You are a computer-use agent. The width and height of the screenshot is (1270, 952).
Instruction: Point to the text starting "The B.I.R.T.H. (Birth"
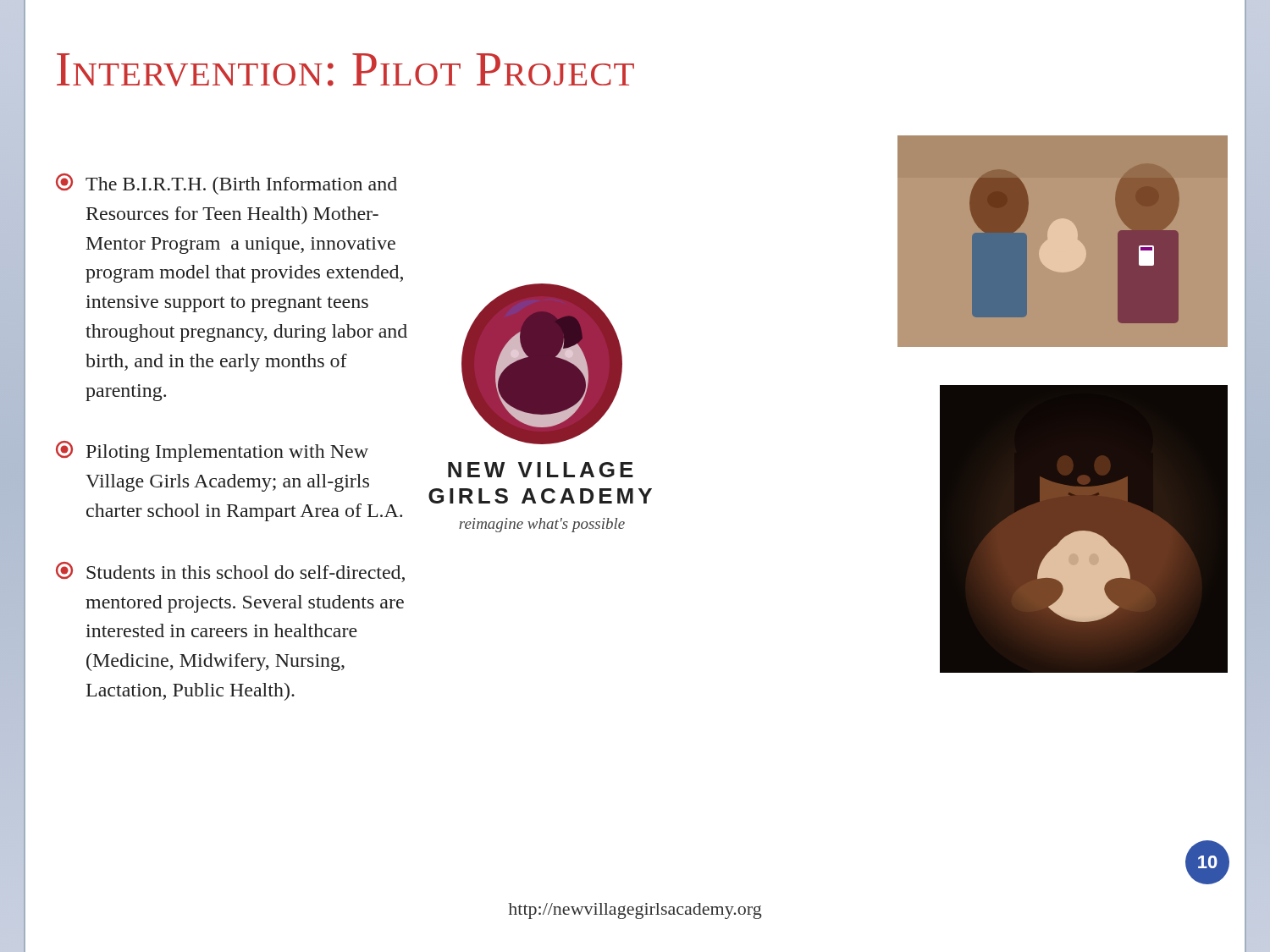pyautogui.click(x=233, y=287)
